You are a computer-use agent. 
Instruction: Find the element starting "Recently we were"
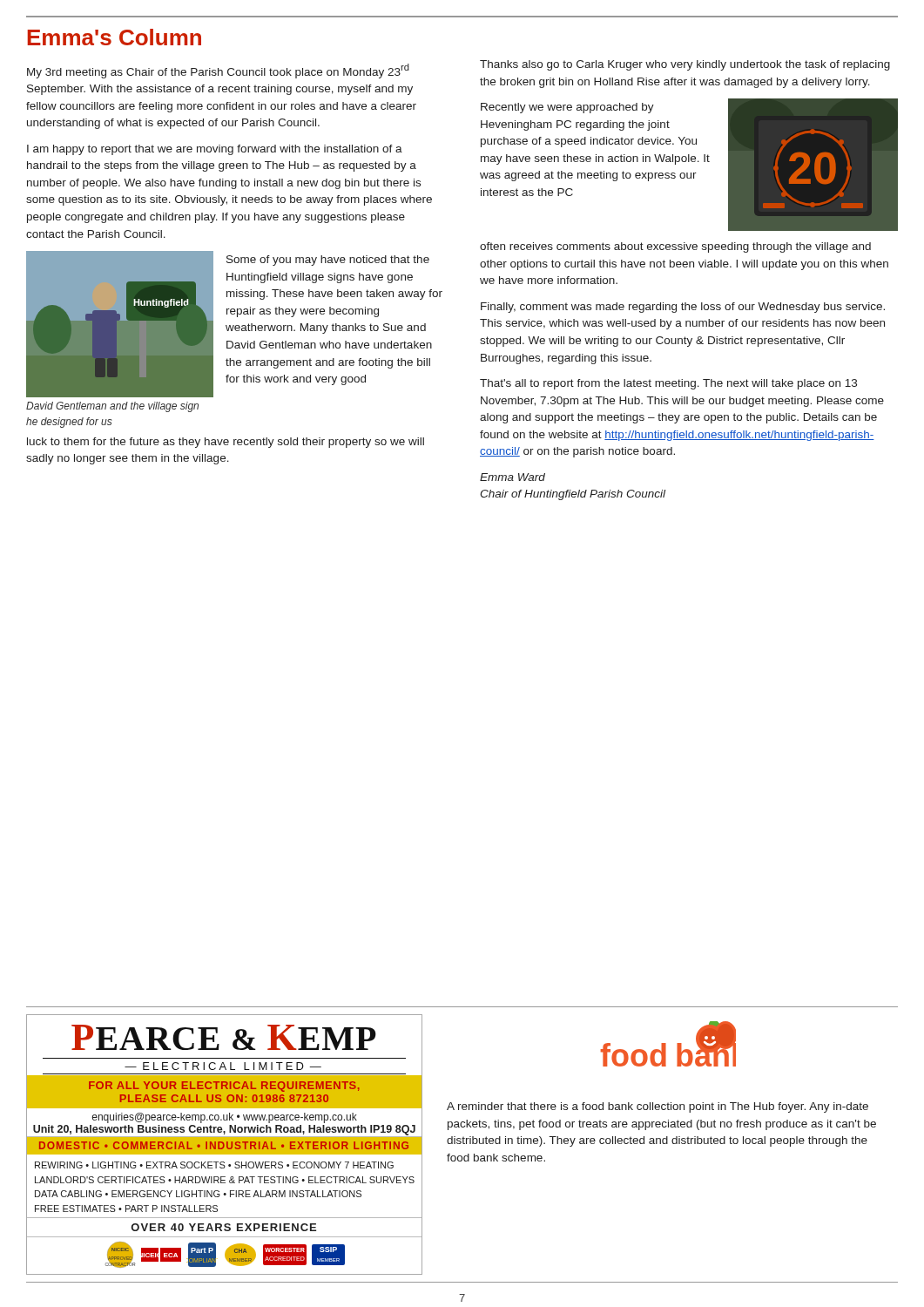598,150
